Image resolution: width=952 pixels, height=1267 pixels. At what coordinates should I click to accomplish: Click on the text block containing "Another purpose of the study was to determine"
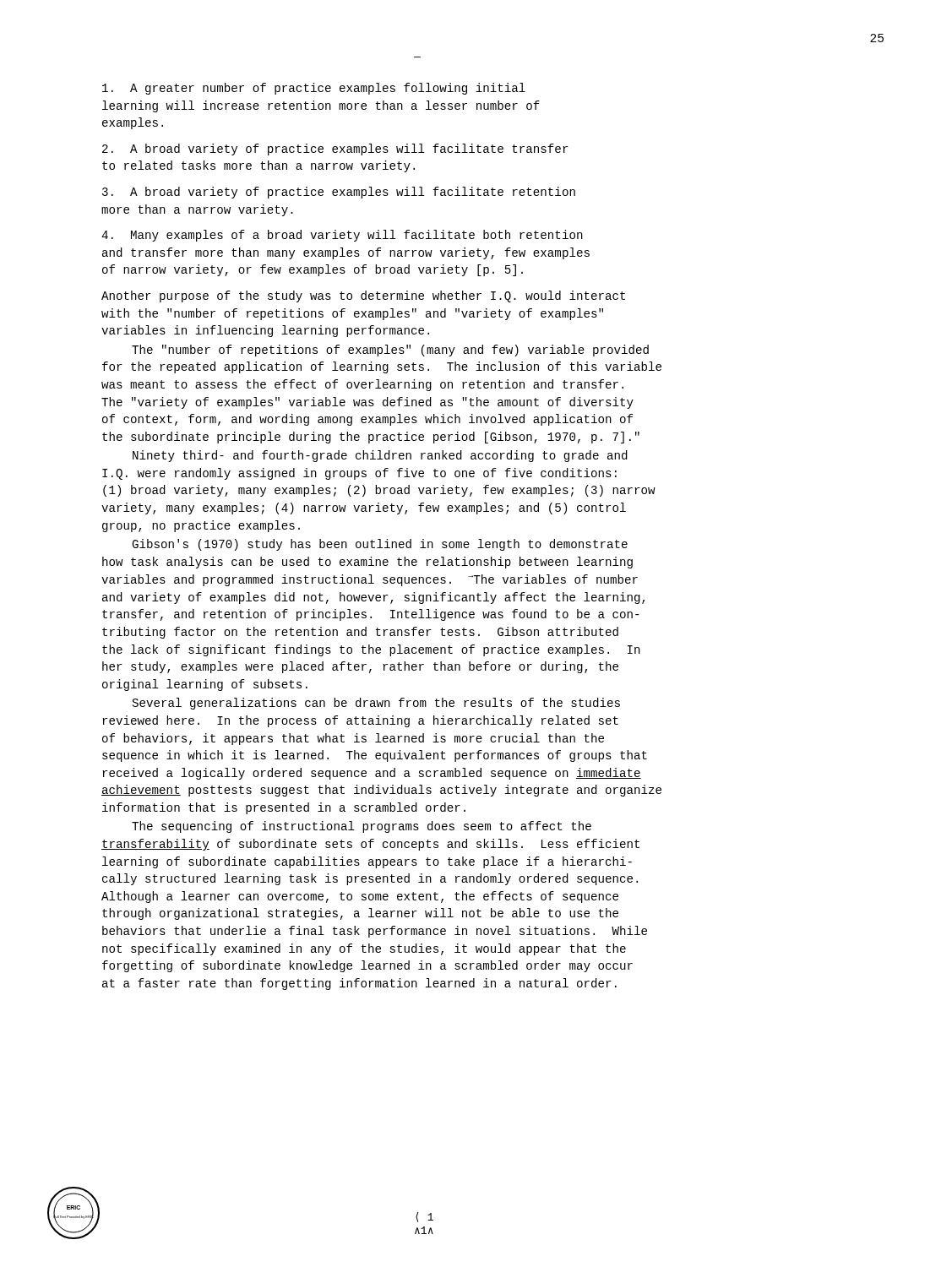pos(364,314)
